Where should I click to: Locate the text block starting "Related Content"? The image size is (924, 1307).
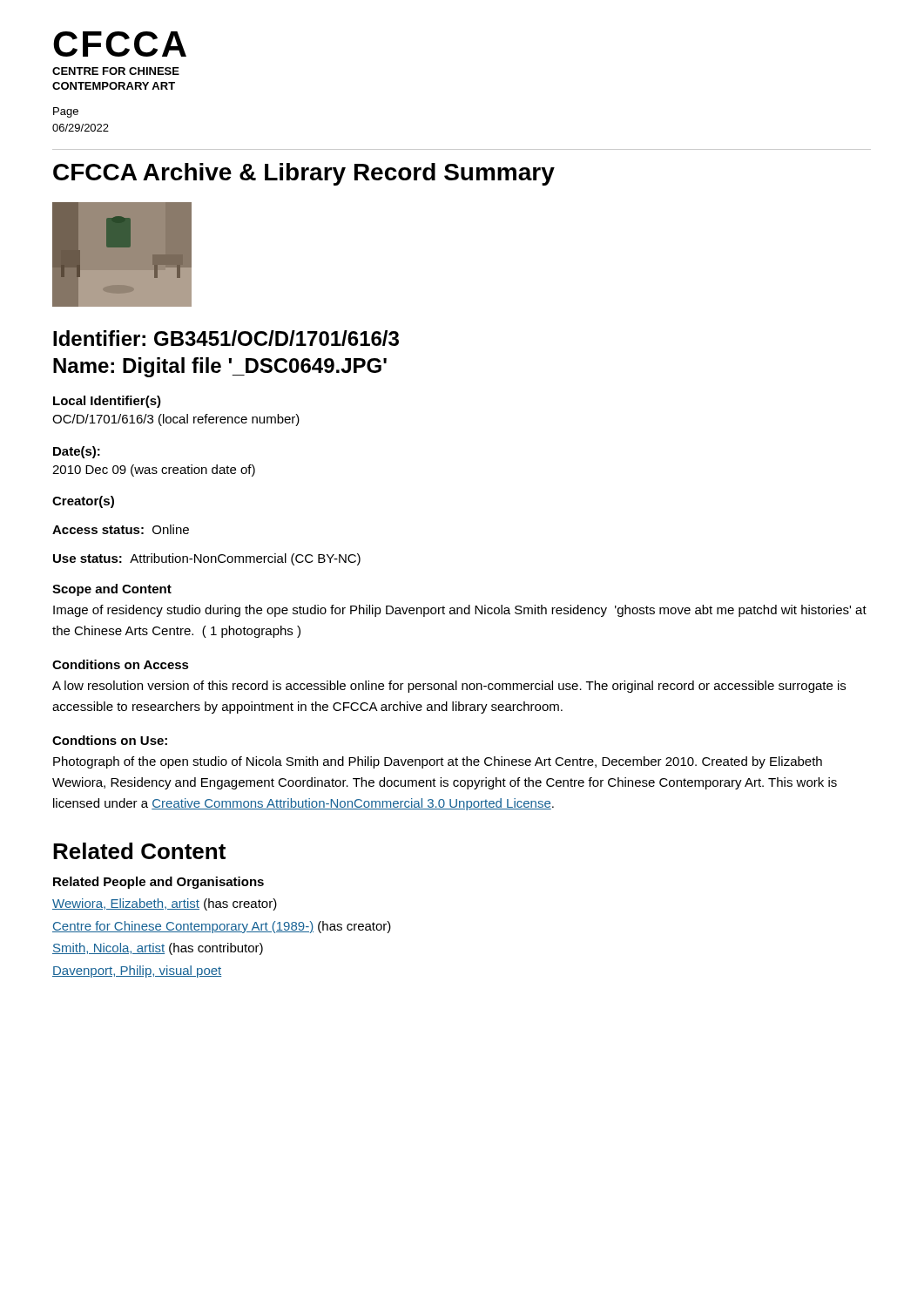tap(139, 851)
